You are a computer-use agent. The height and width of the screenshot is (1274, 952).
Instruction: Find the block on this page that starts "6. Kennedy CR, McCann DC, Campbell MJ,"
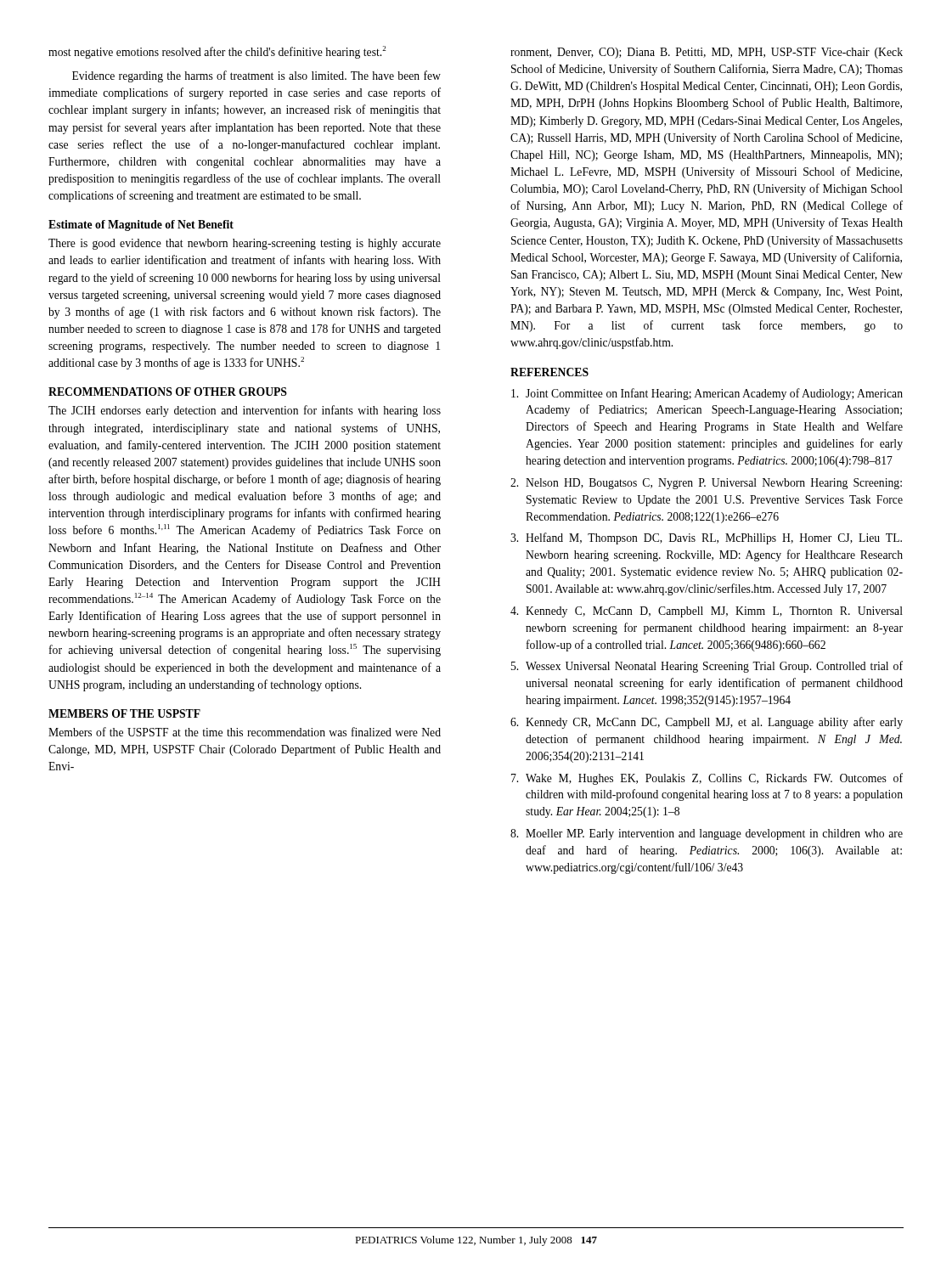click(707, 740)
